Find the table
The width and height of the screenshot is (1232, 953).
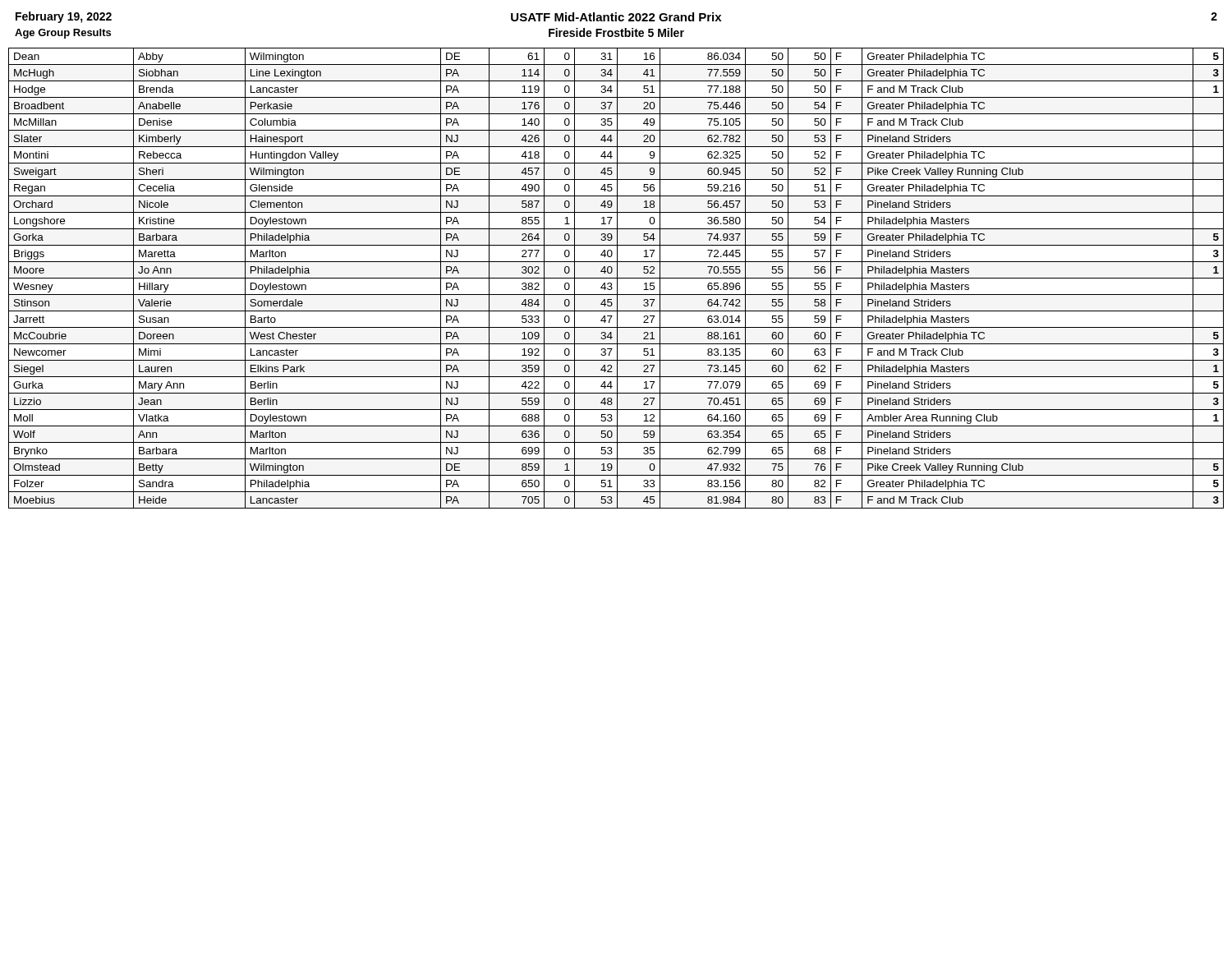[616, 278]
